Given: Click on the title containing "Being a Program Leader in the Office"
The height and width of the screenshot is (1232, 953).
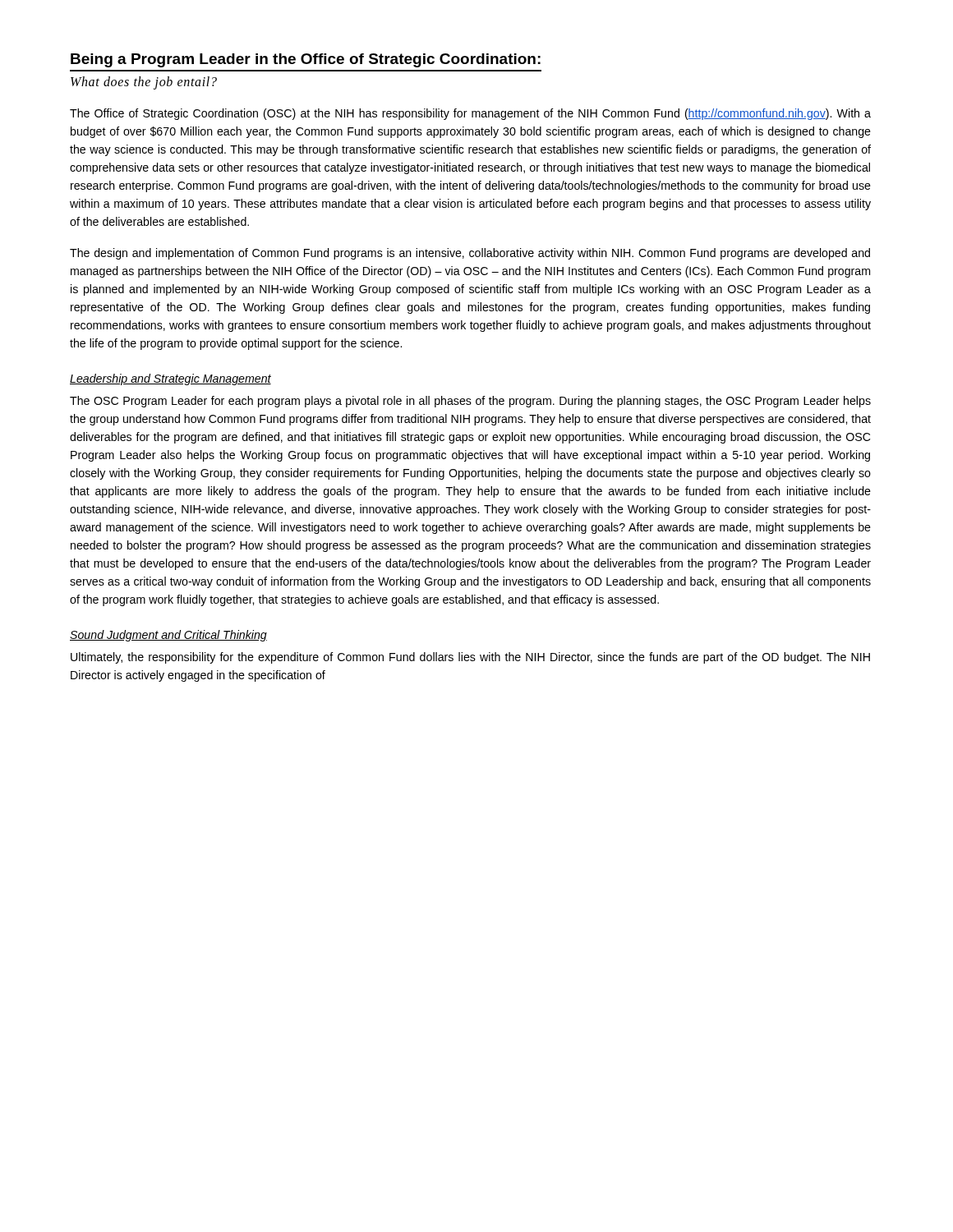Looking at the screenshot, I should click(470, 69).
